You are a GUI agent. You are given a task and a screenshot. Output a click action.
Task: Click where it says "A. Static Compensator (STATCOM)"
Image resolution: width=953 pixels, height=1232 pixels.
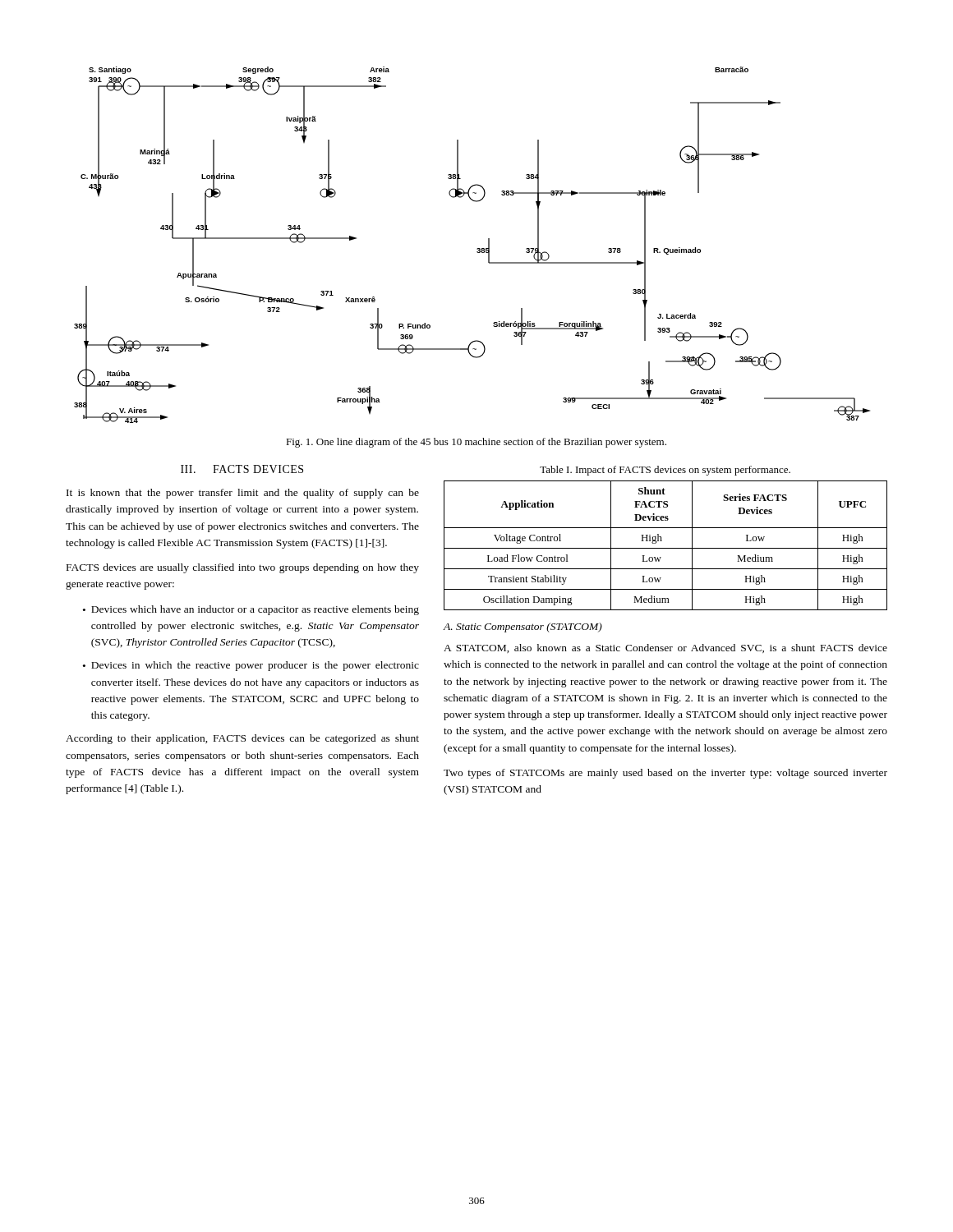click(523, 626)
